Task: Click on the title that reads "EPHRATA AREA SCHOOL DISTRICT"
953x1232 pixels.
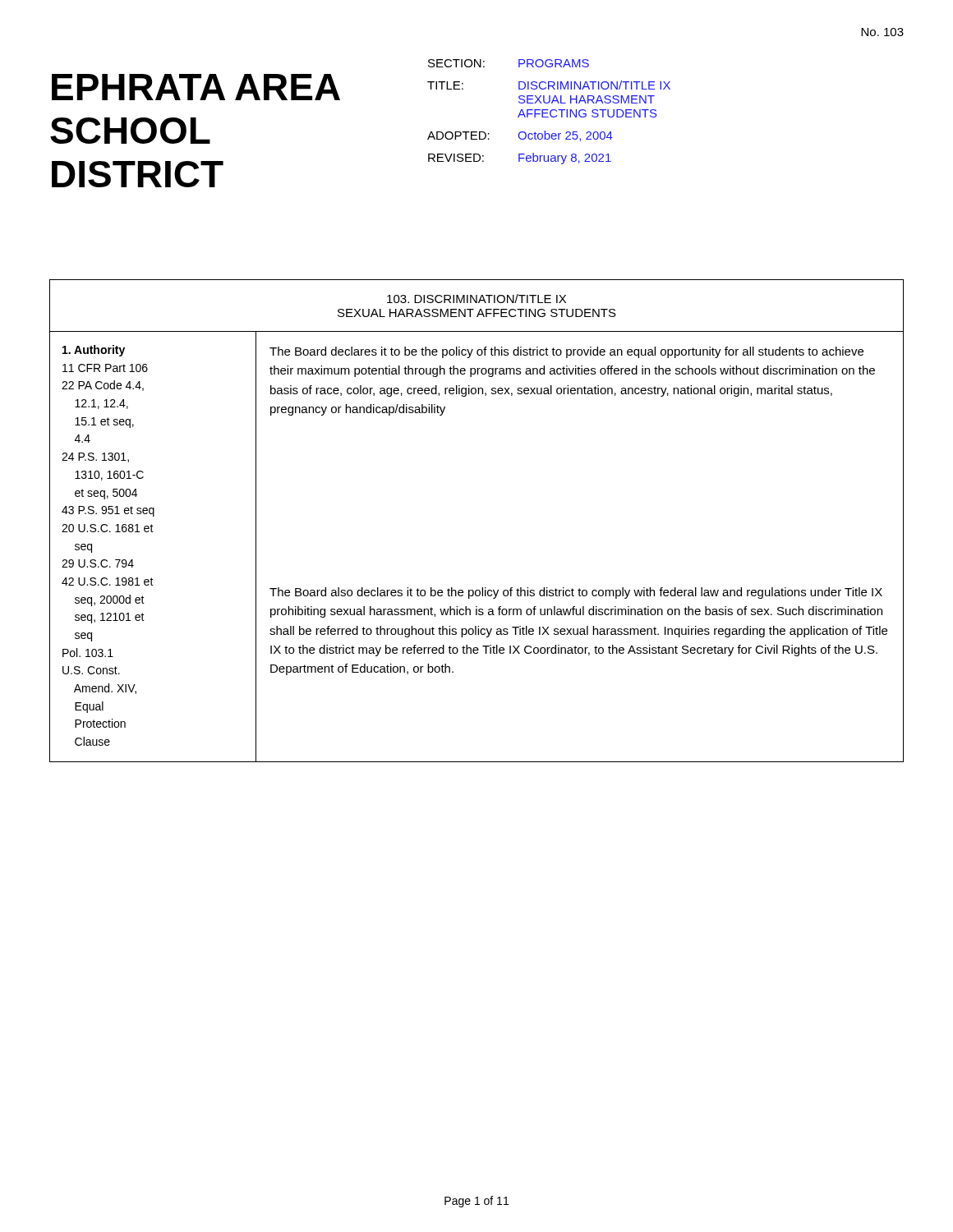Action: coord(195,130)
